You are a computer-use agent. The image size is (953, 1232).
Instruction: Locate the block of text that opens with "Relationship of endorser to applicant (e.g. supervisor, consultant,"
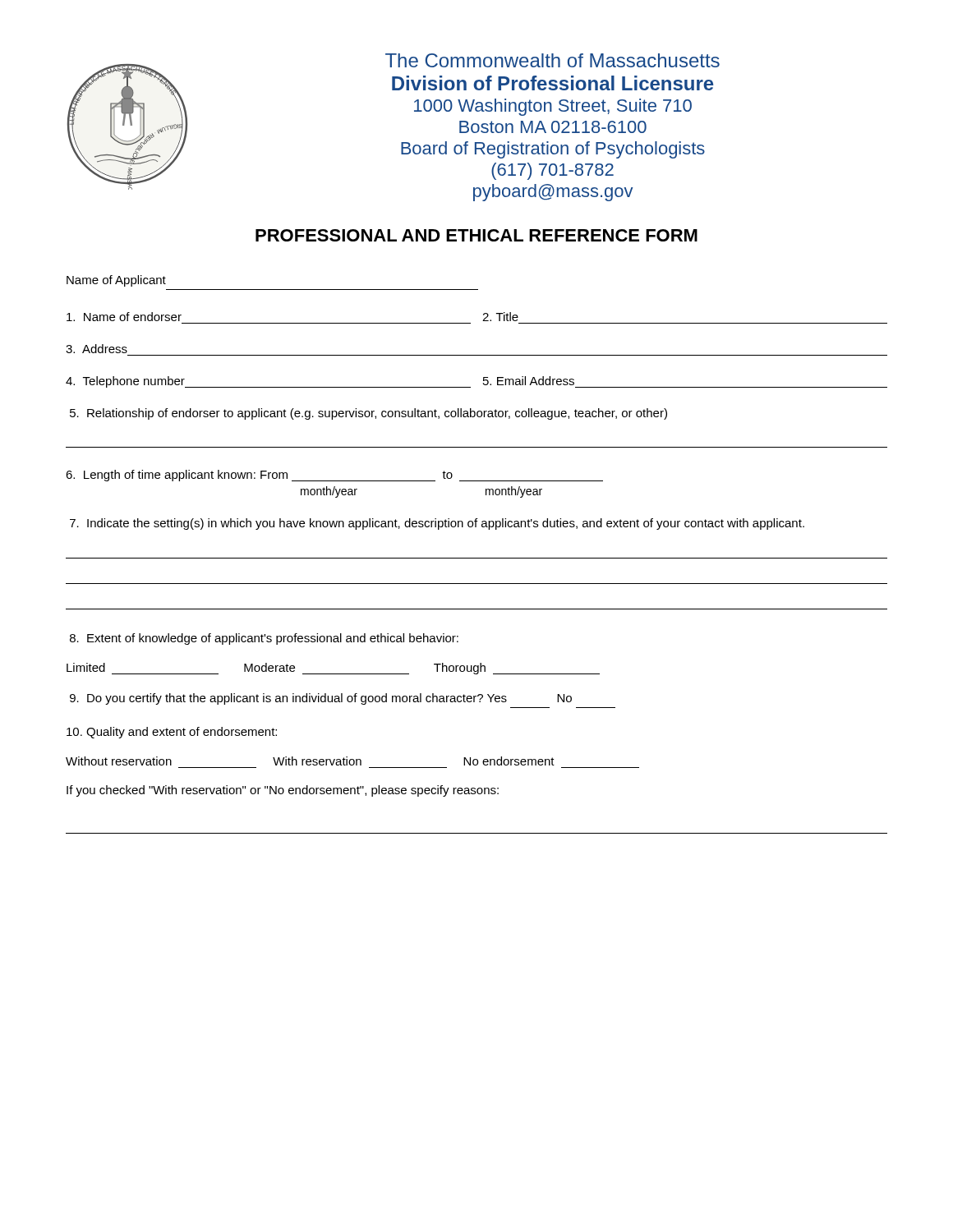click(x=367, y=412)
